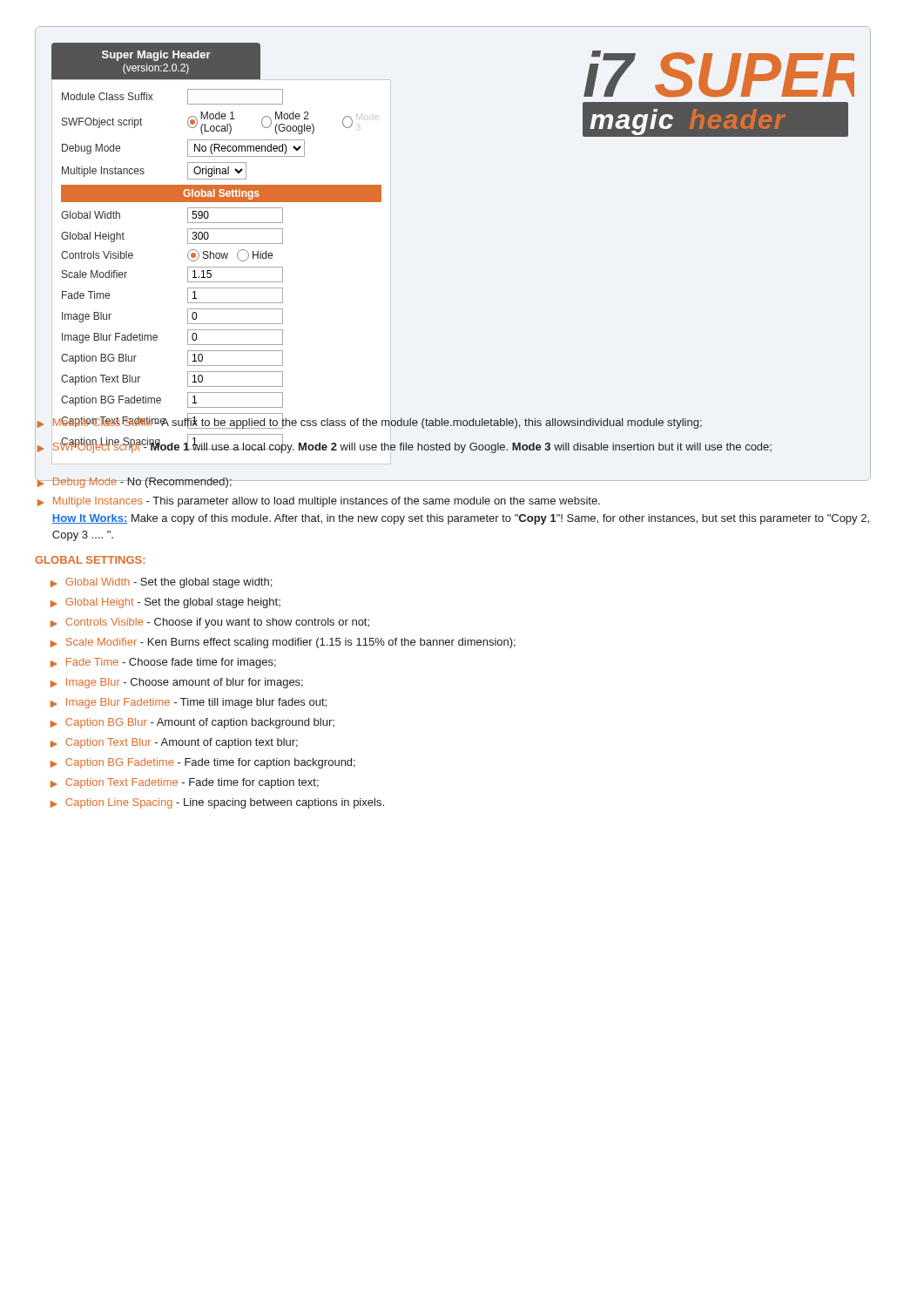Click on the list item that says "► Global Height - Set"

coord(164,603)
